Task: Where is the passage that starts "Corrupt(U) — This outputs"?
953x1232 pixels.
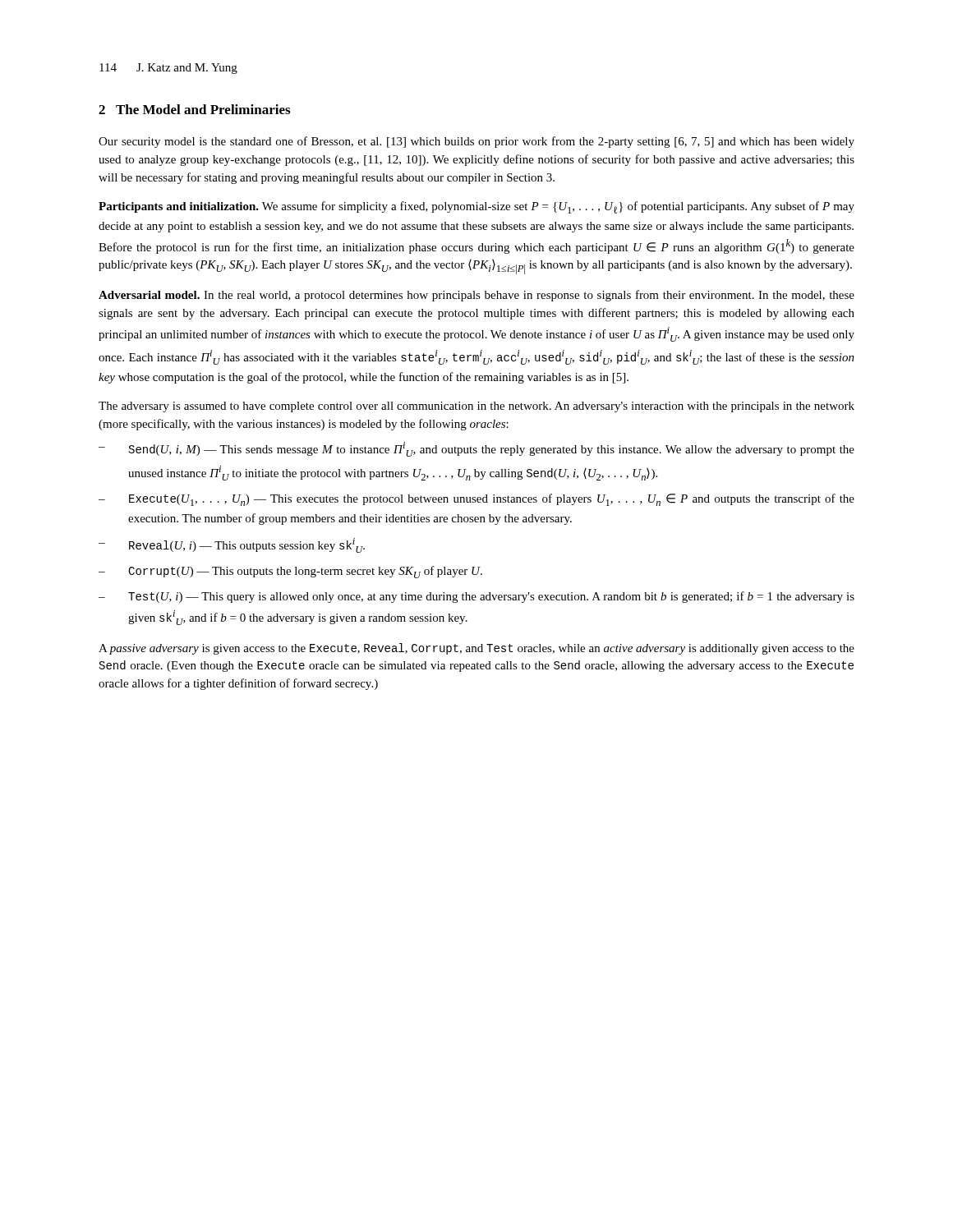Action: [x=305, y=572]
